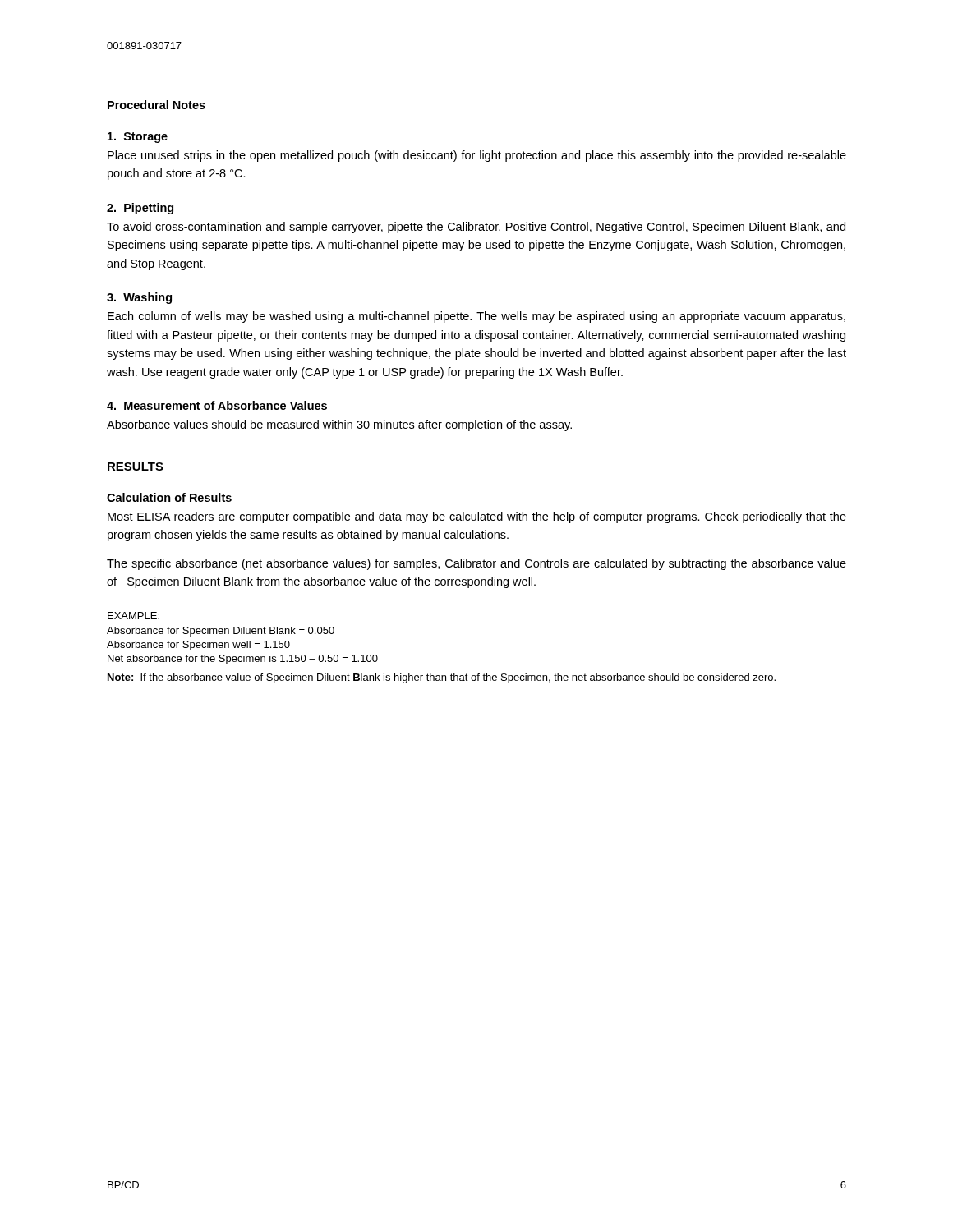Find the block on this page that starts "Each column of wells may"
This screenshot has width=953, height=1232.
coord(476,344)
